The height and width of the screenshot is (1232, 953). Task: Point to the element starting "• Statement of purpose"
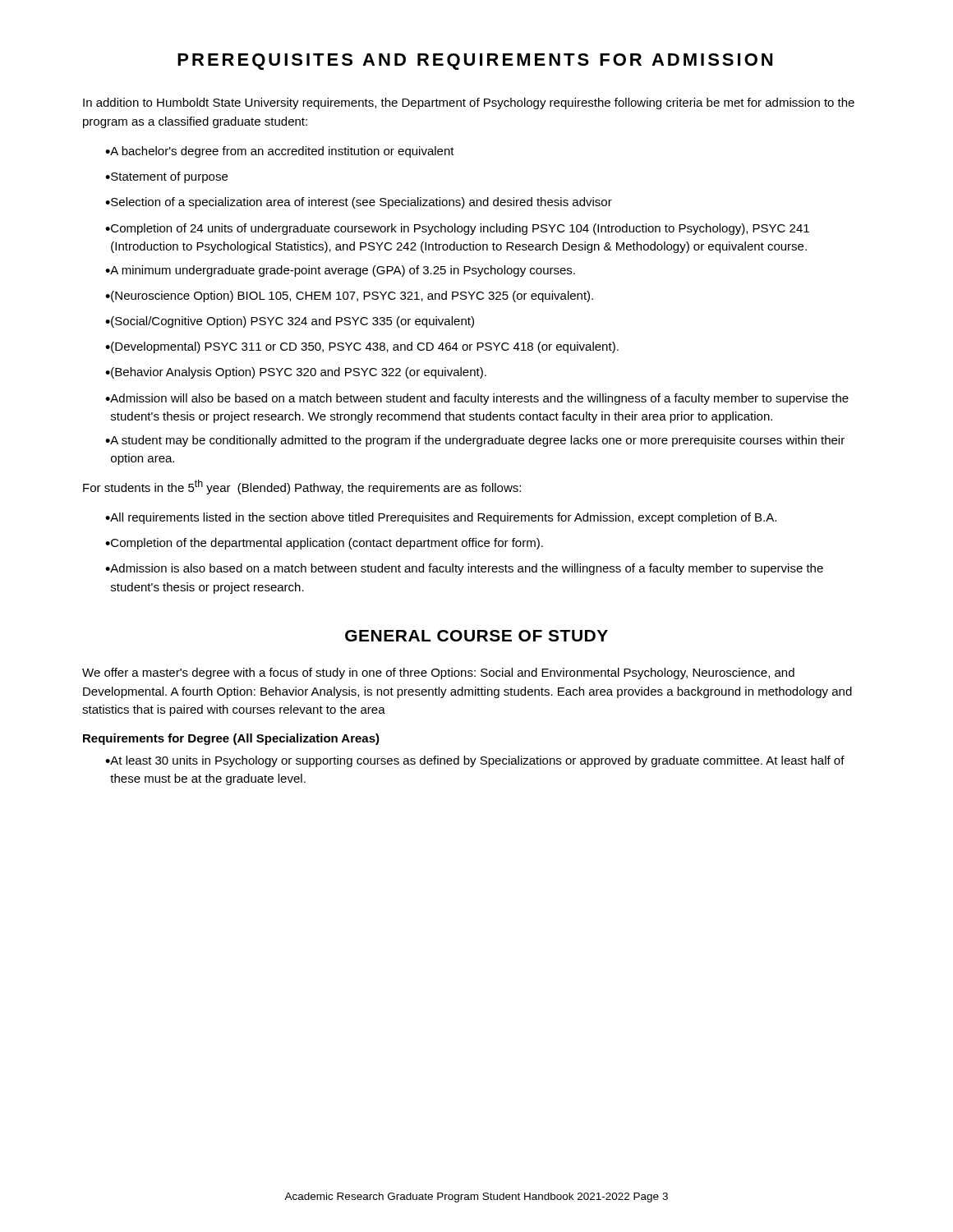coord(166,177)
